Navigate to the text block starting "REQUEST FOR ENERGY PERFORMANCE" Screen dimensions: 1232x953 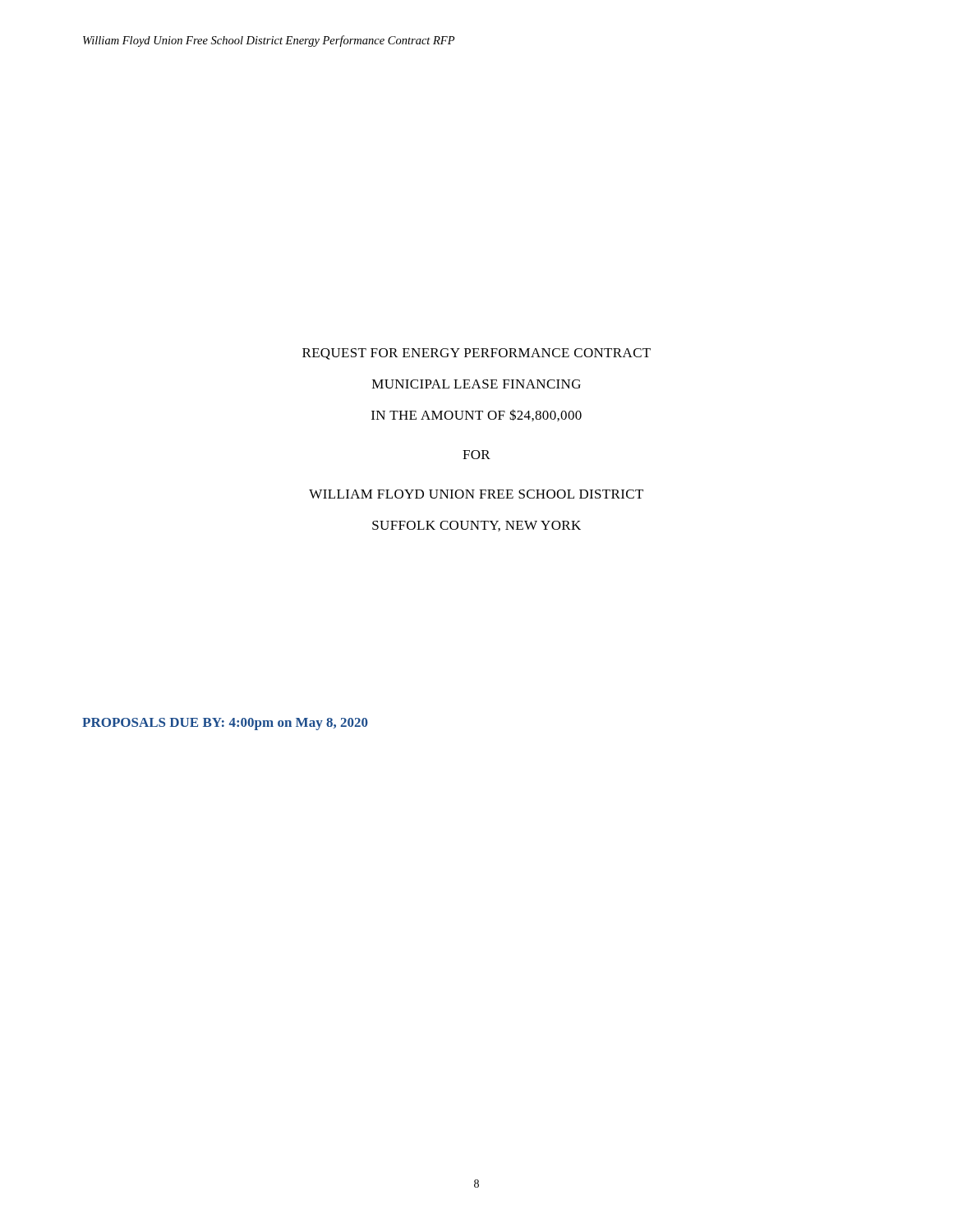(x=476, y=439)
